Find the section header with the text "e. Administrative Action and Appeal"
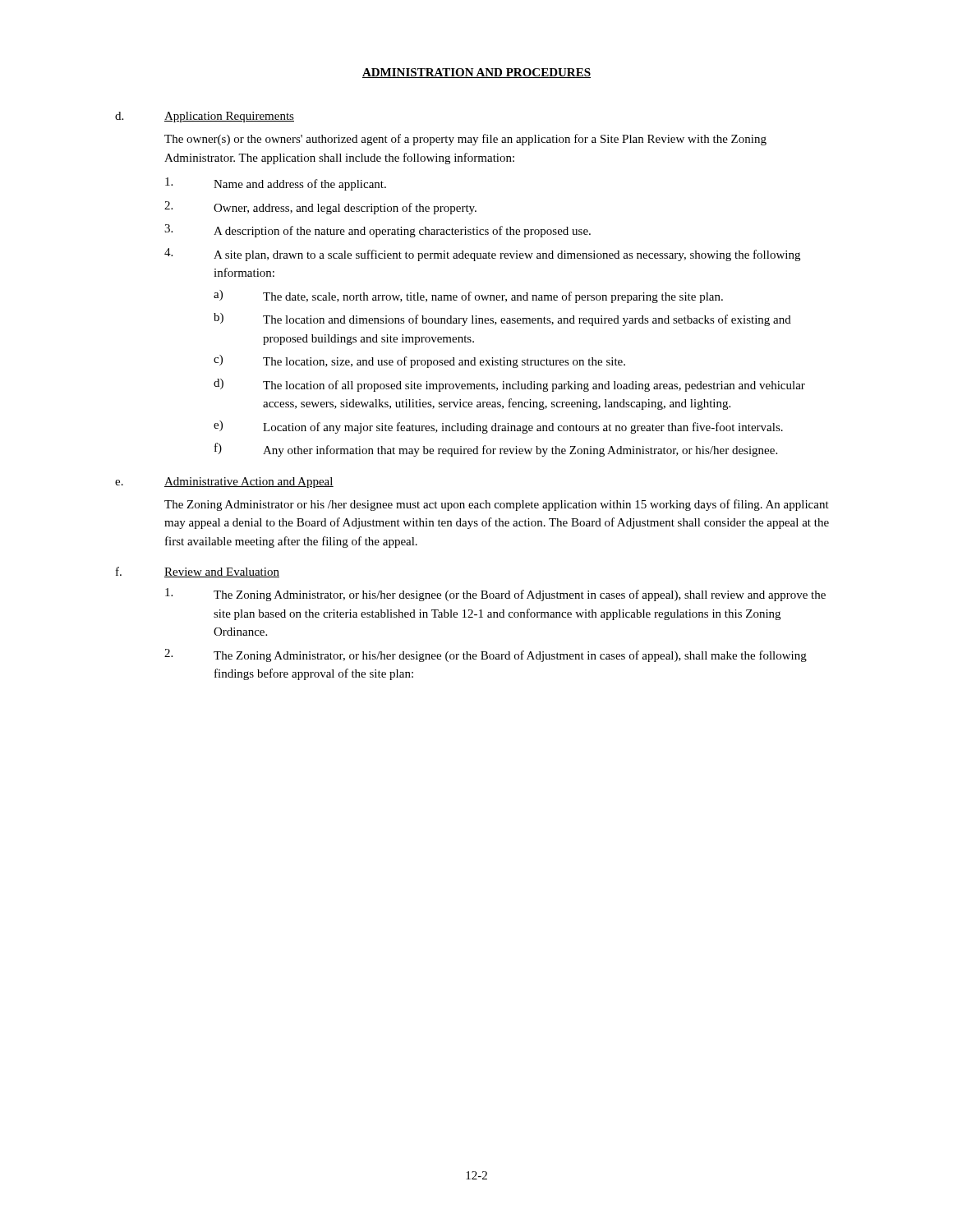The image size is (953, 1232). point(224,481)
